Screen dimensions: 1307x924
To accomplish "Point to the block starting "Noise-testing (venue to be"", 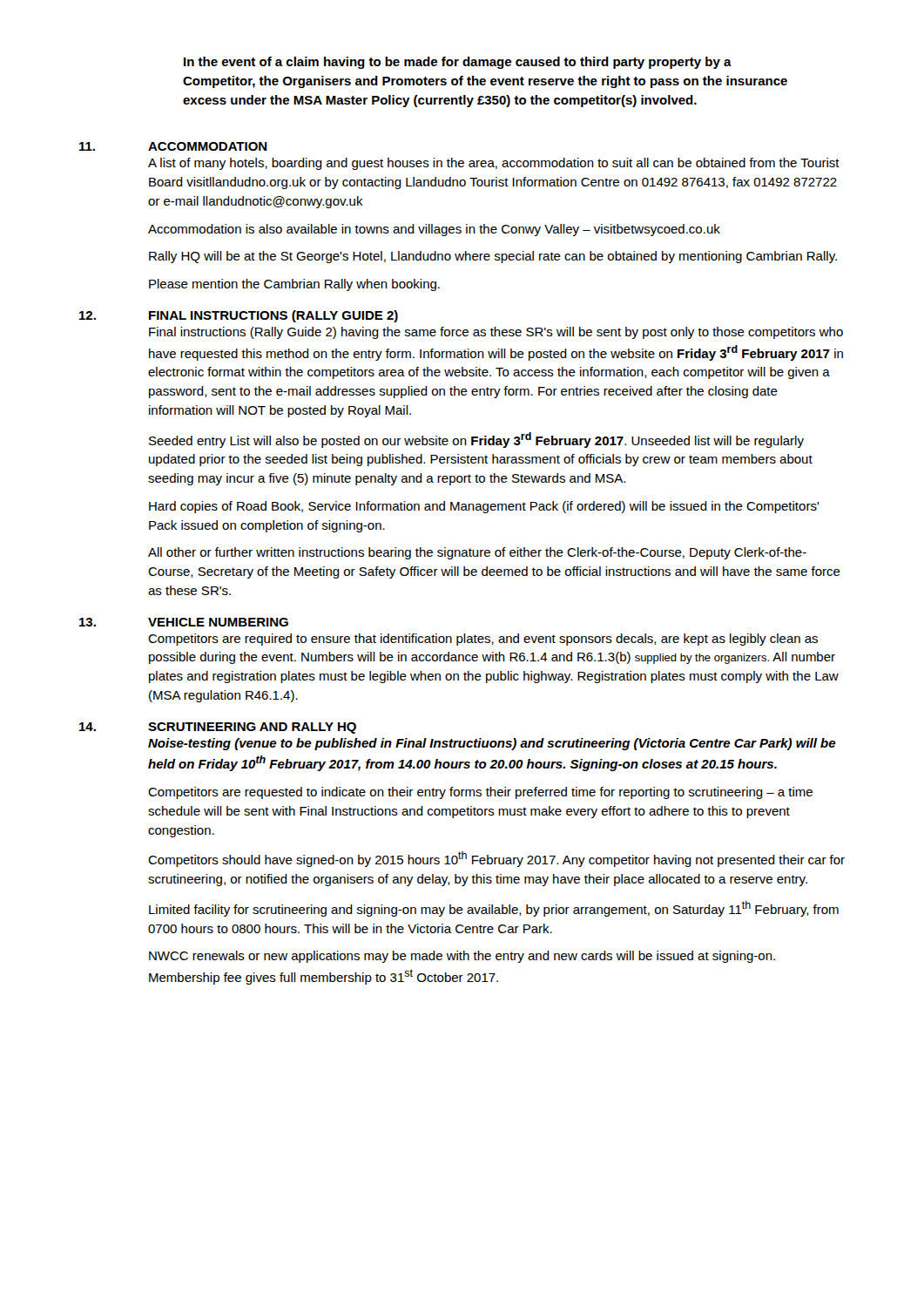I will pyautogui.click(x=462, y=860).
